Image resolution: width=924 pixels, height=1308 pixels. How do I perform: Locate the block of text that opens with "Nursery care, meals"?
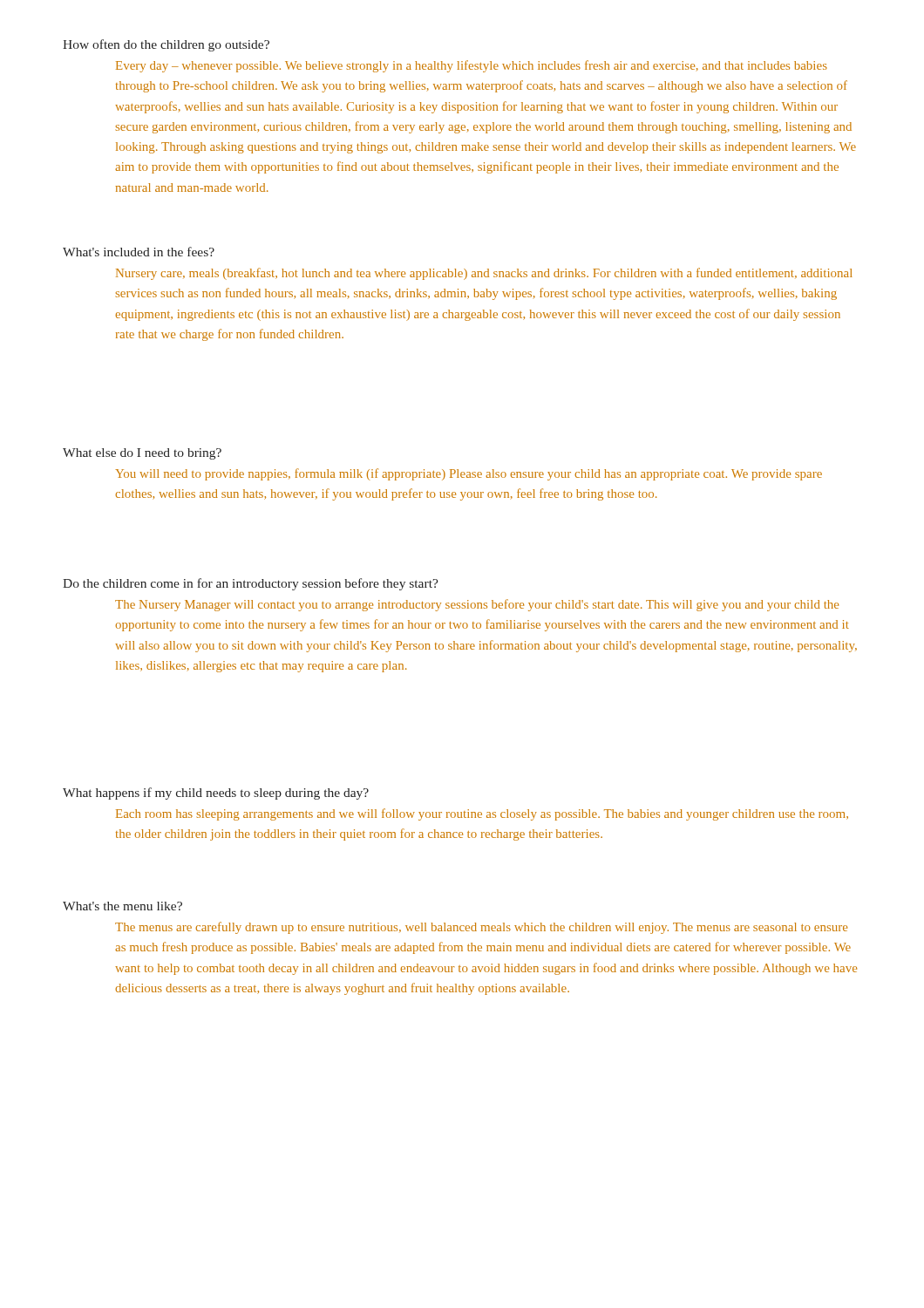click(484, 303)
